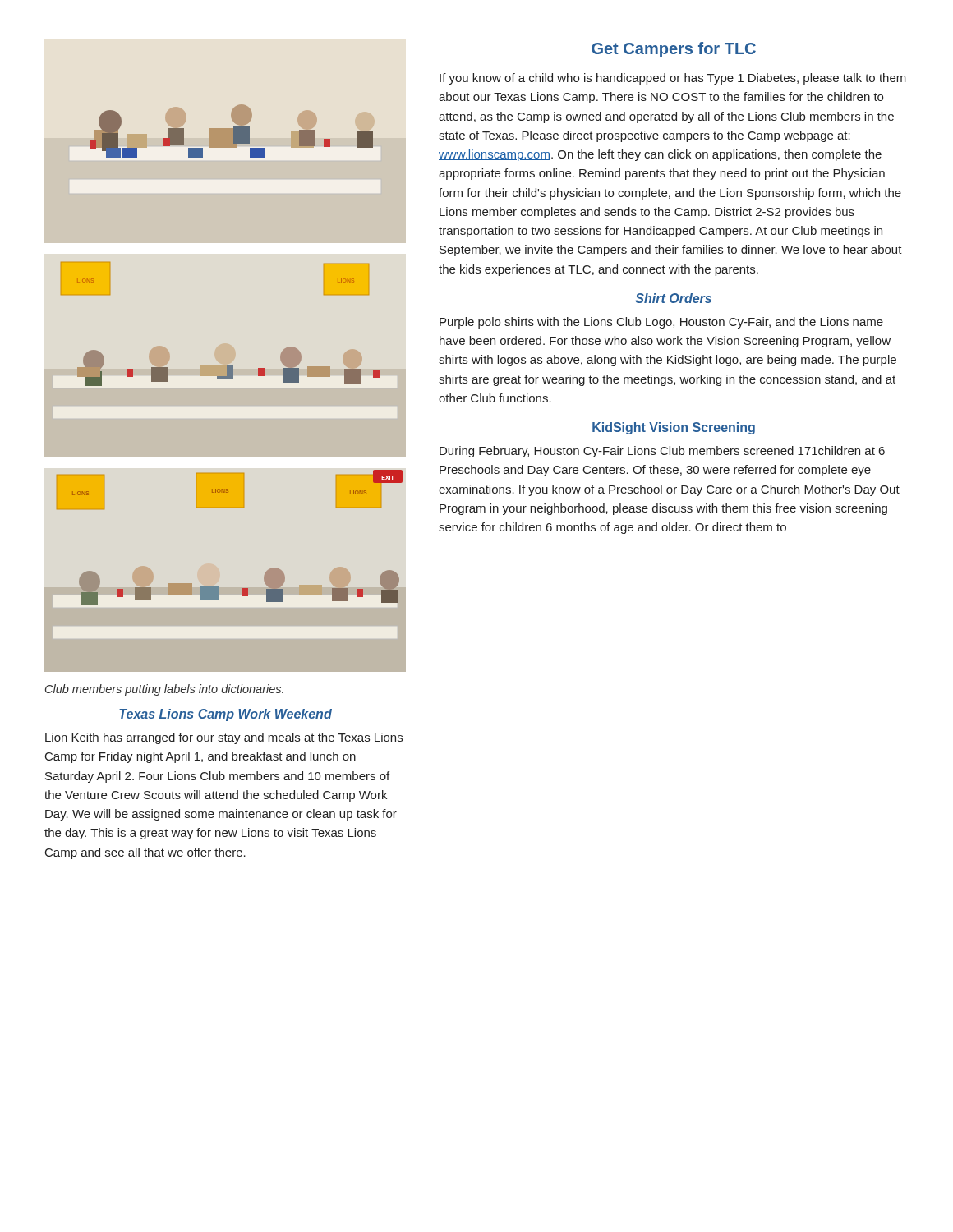Locate the text block that reads "If you know of a child"

tap(673, 173)
